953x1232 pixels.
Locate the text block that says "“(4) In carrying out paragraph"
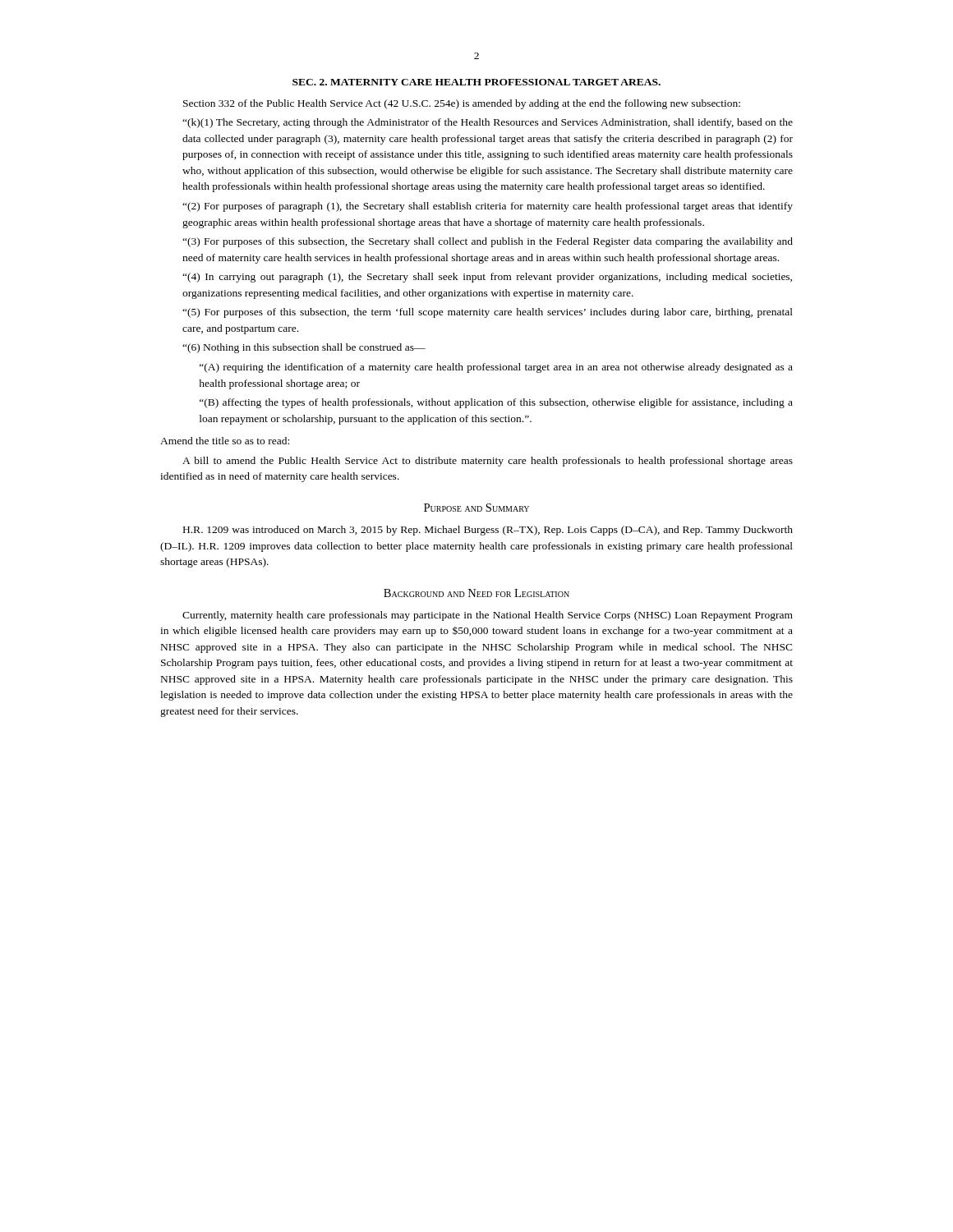pos(488,285)
